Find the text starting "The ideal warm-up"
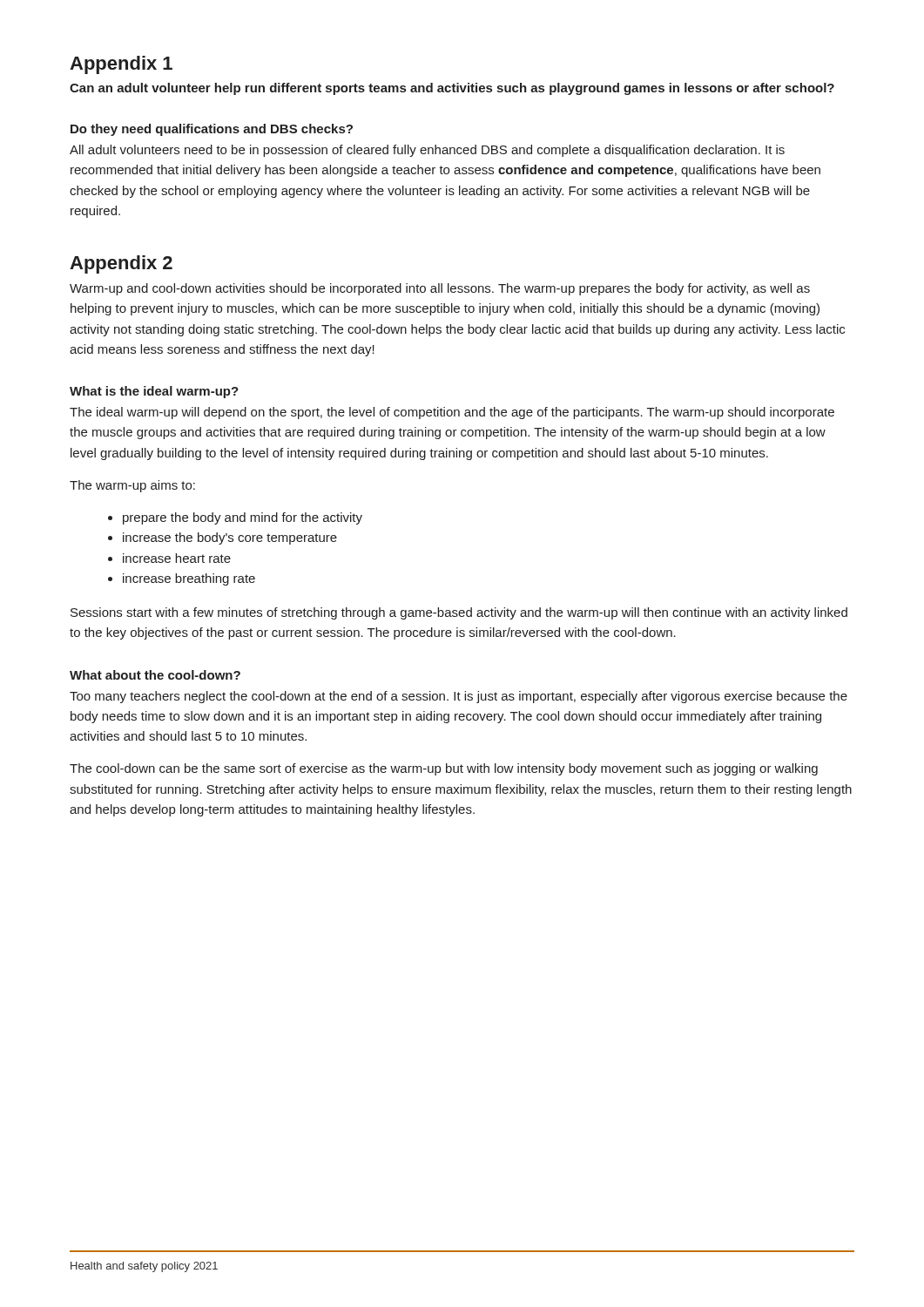 (452, 432)
